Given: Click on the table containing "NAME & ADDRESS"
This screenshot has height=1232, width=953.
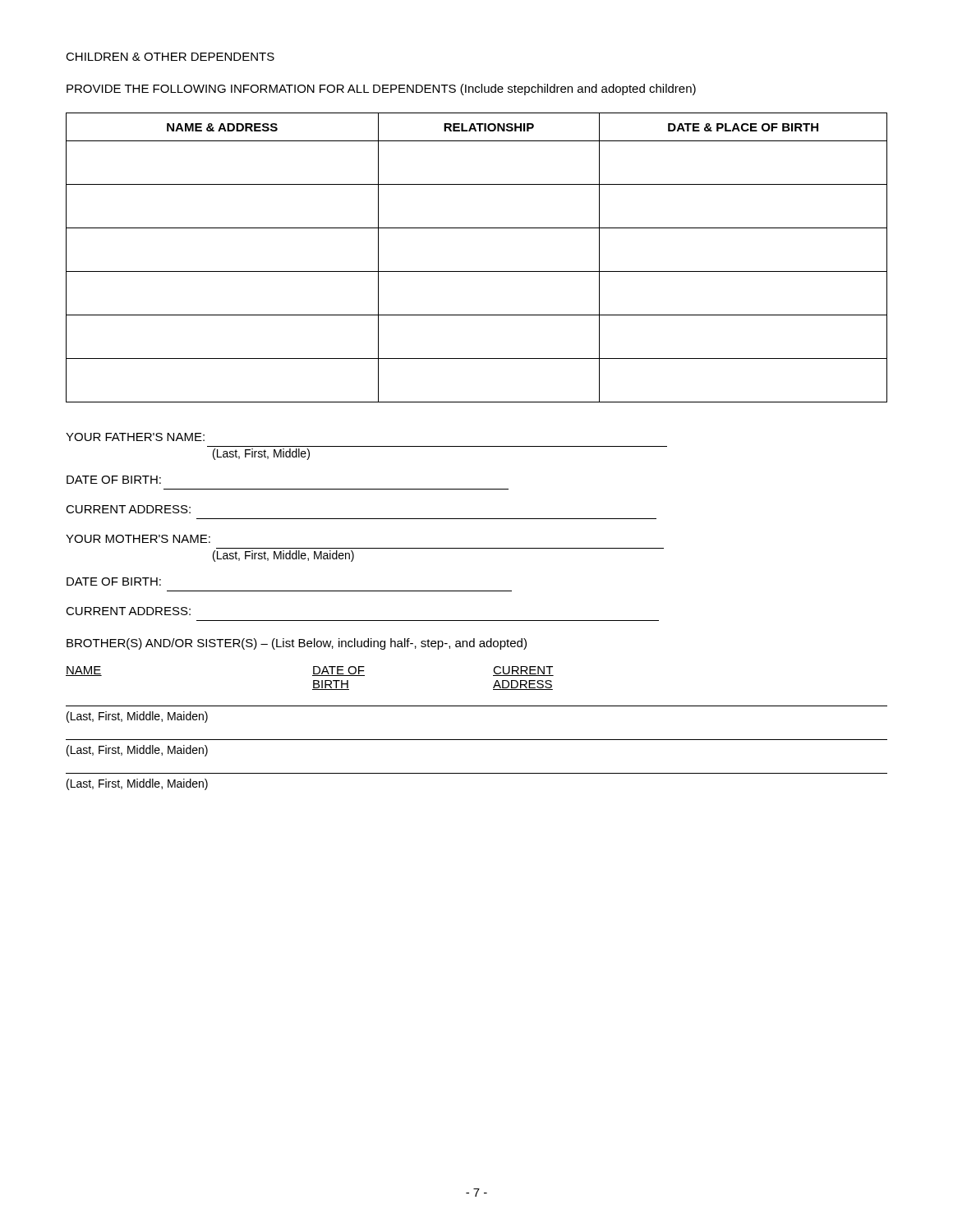Looking at the screenshot, I should pyautogui.click(x=476, y=257).
